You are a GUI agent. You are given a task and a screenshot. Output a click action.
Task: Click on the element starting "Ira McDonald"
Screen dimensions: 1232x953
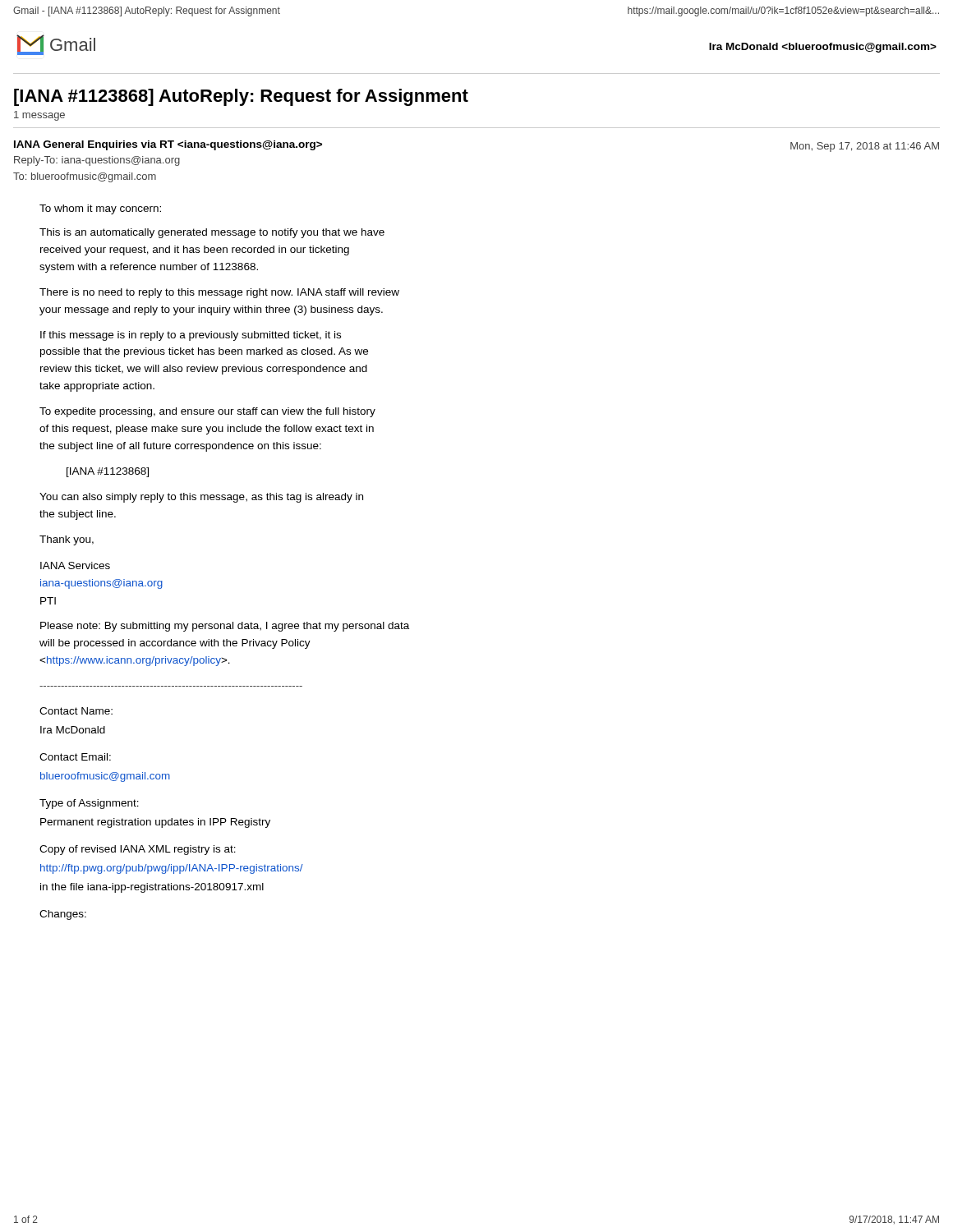(x=823, y=46)
